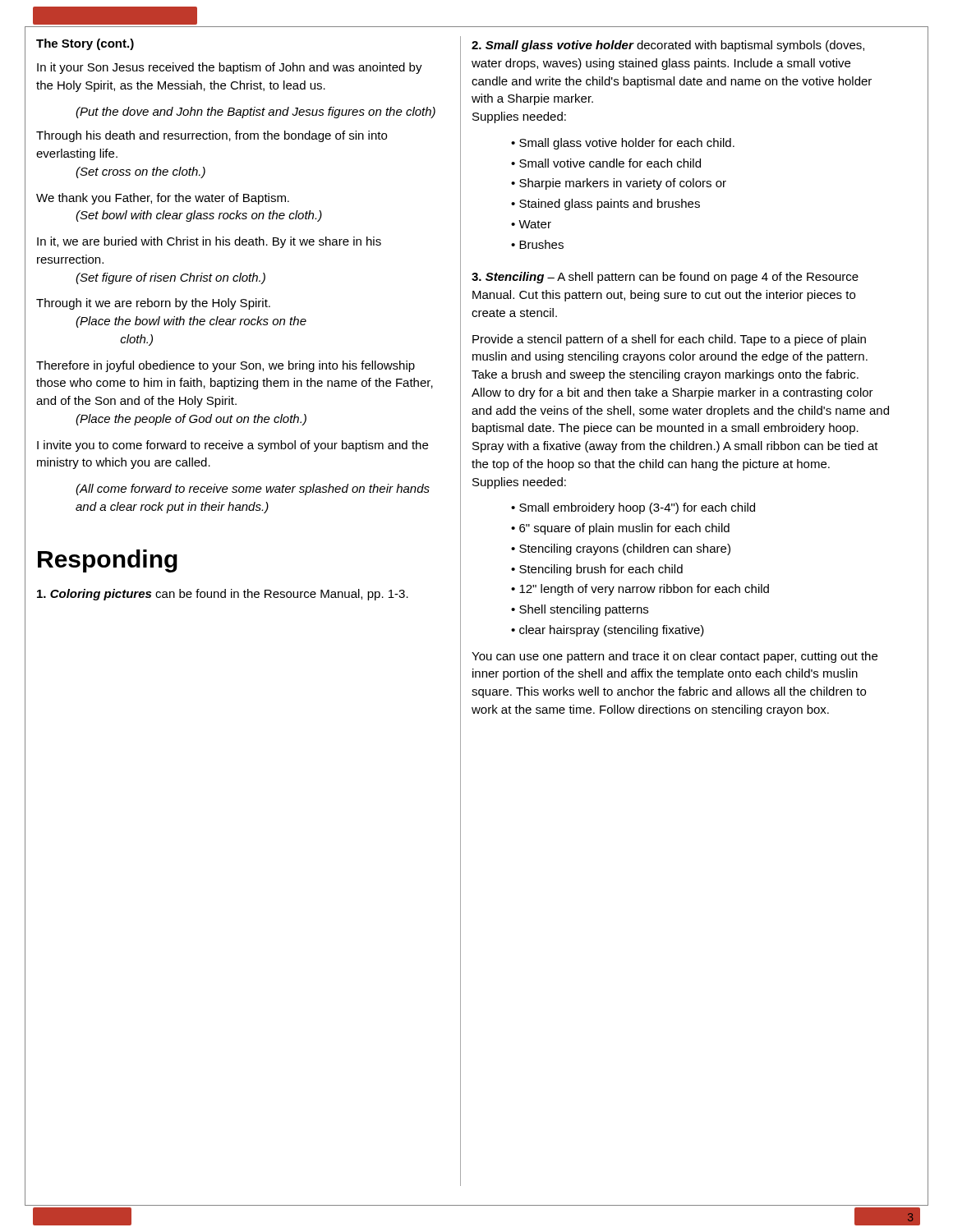The image size is (953, 1232).
Task: Navigate to the text starting "(All come forward to"
Action: (x=253, y=497)
